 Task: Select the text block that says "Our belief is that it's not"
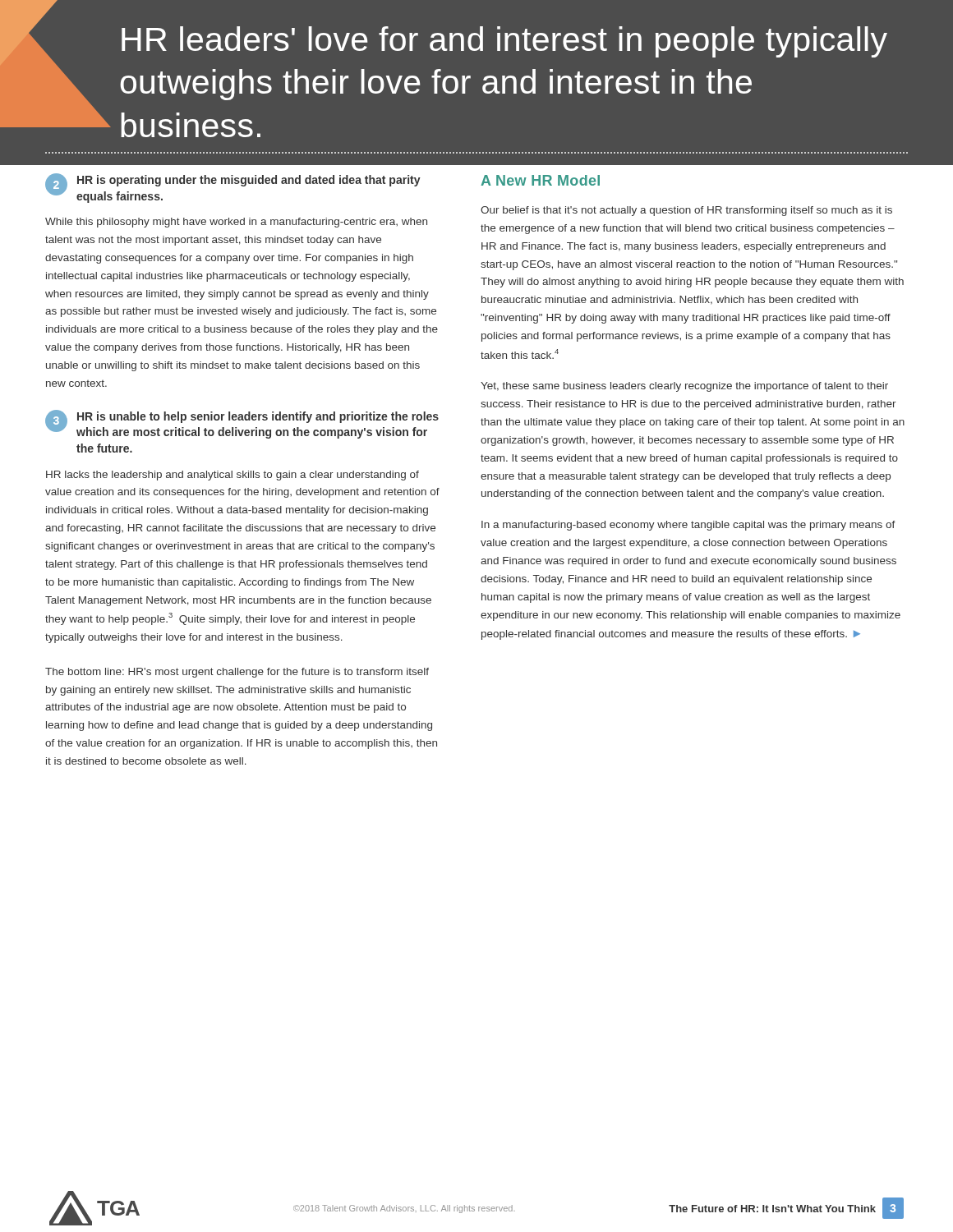point(692,282)
